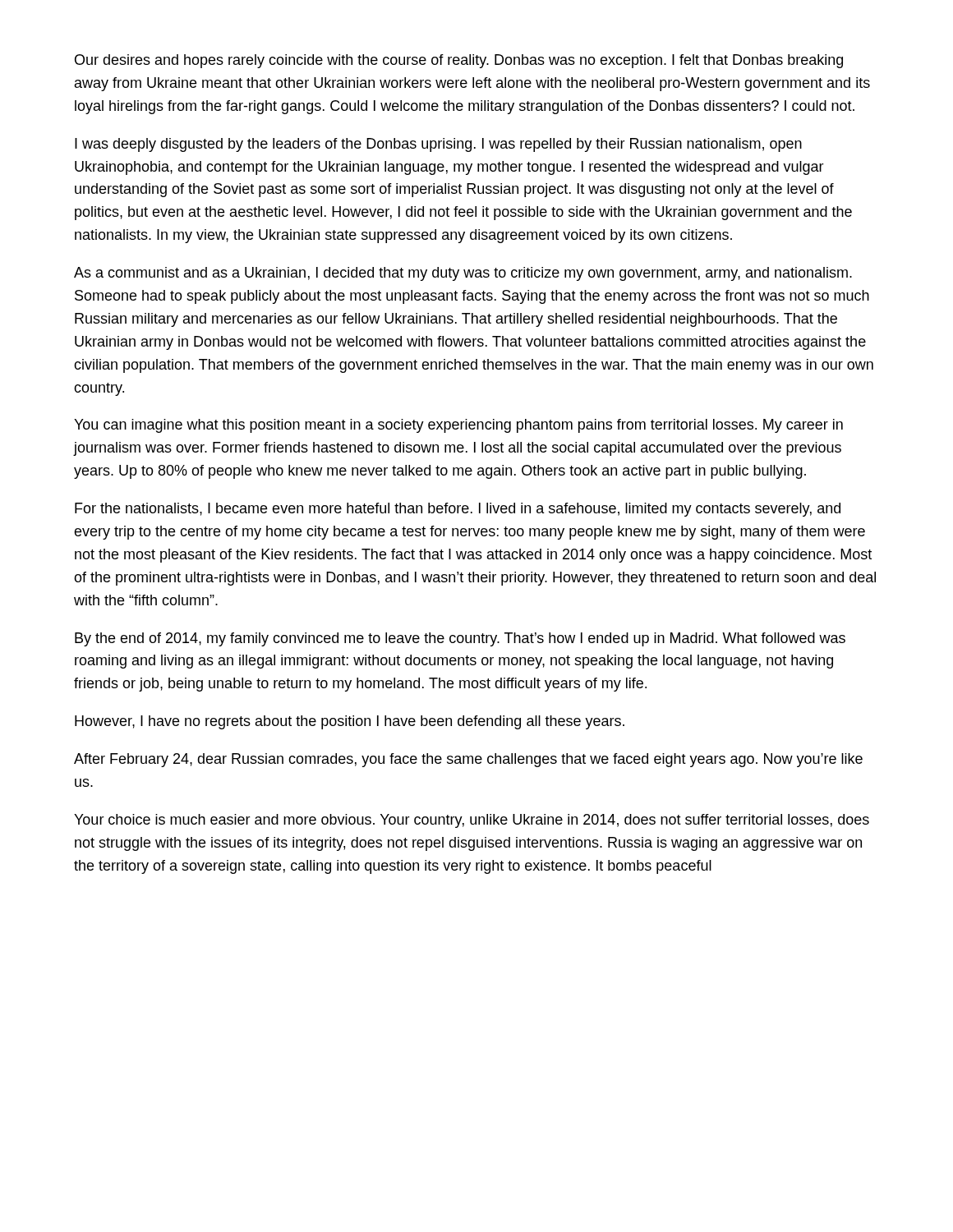Navigate to the text block starting "As a communist and"
The width and height of the screenshot is (953, 1232).
coord(474,330)
